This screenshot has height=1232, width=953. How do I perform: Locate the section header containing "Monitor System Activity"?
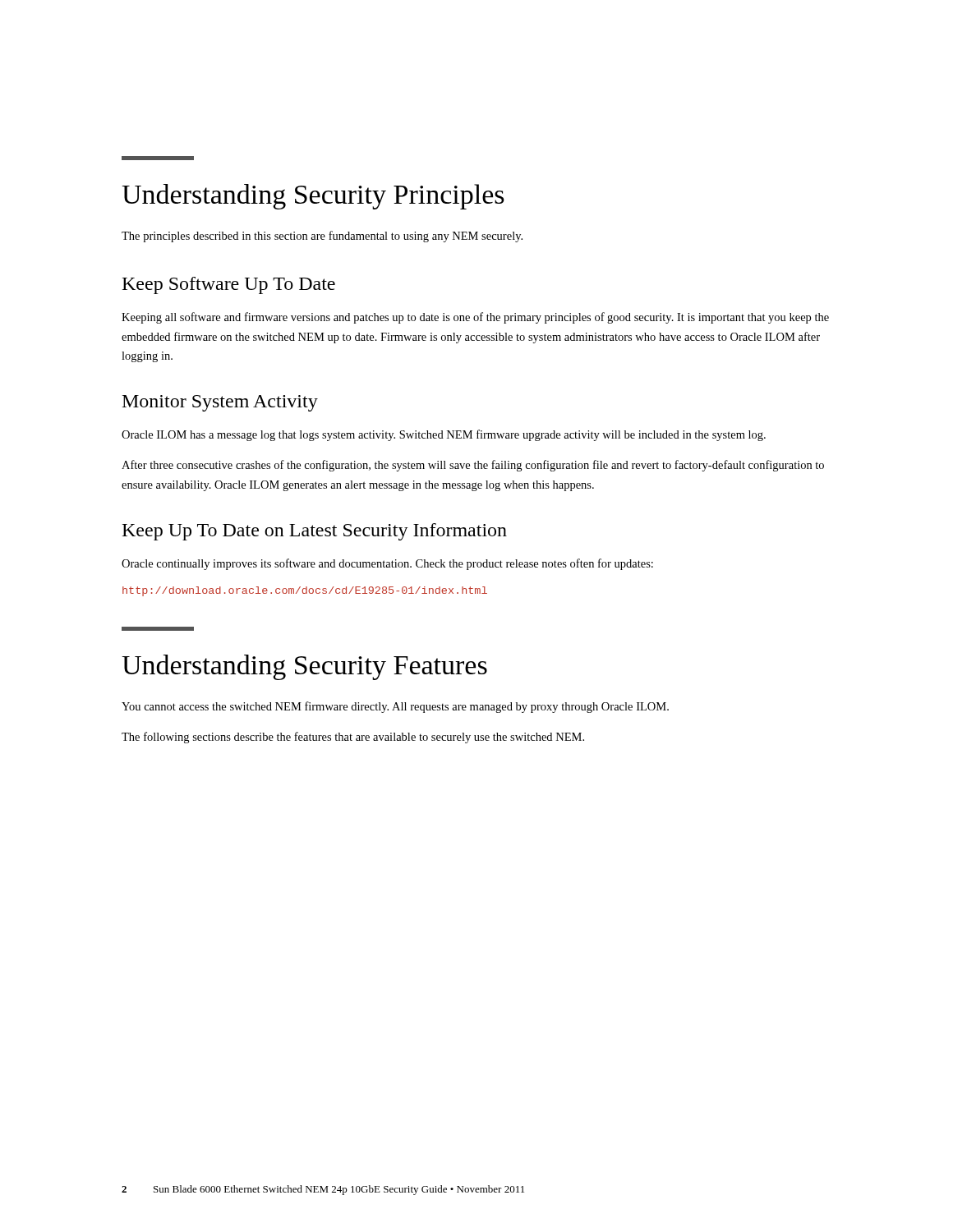click(x=220, y=403)
